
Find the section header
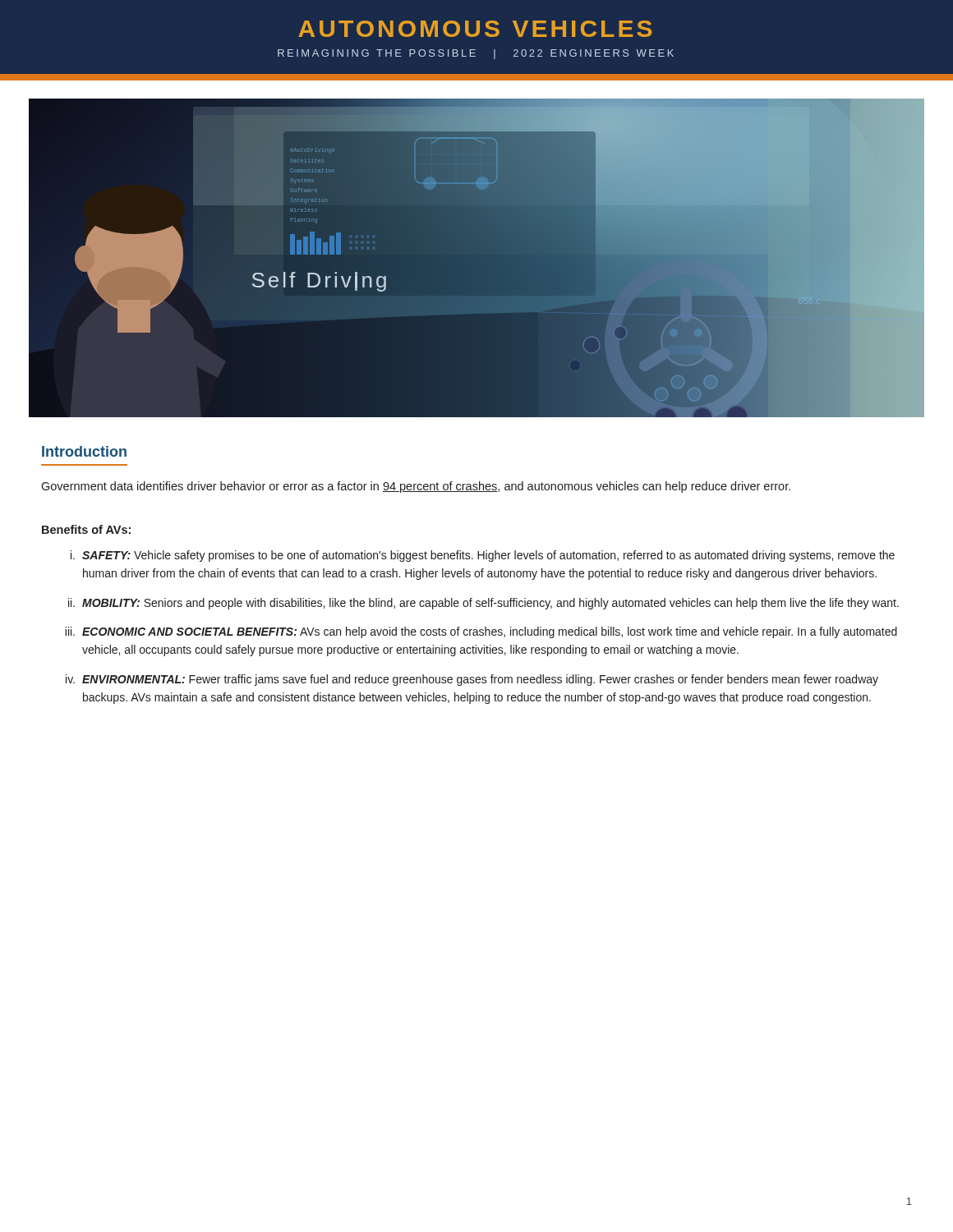pyautogui.click(x=84, y=452)
